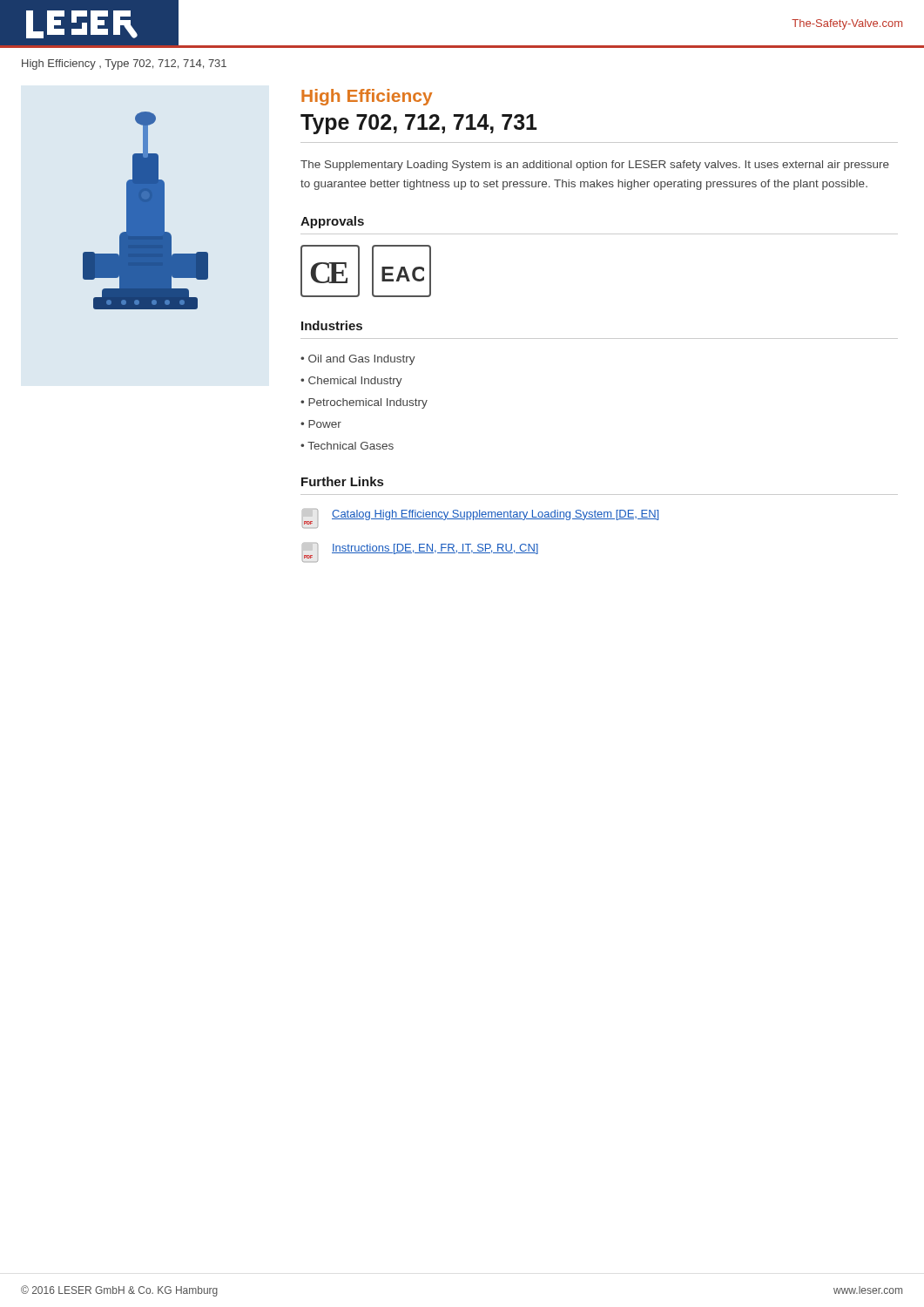The width and height of the screenshot is (924, 1307).
Task: Click on the text block starting "• Chemical Industry"
Action: click(351, 380)
